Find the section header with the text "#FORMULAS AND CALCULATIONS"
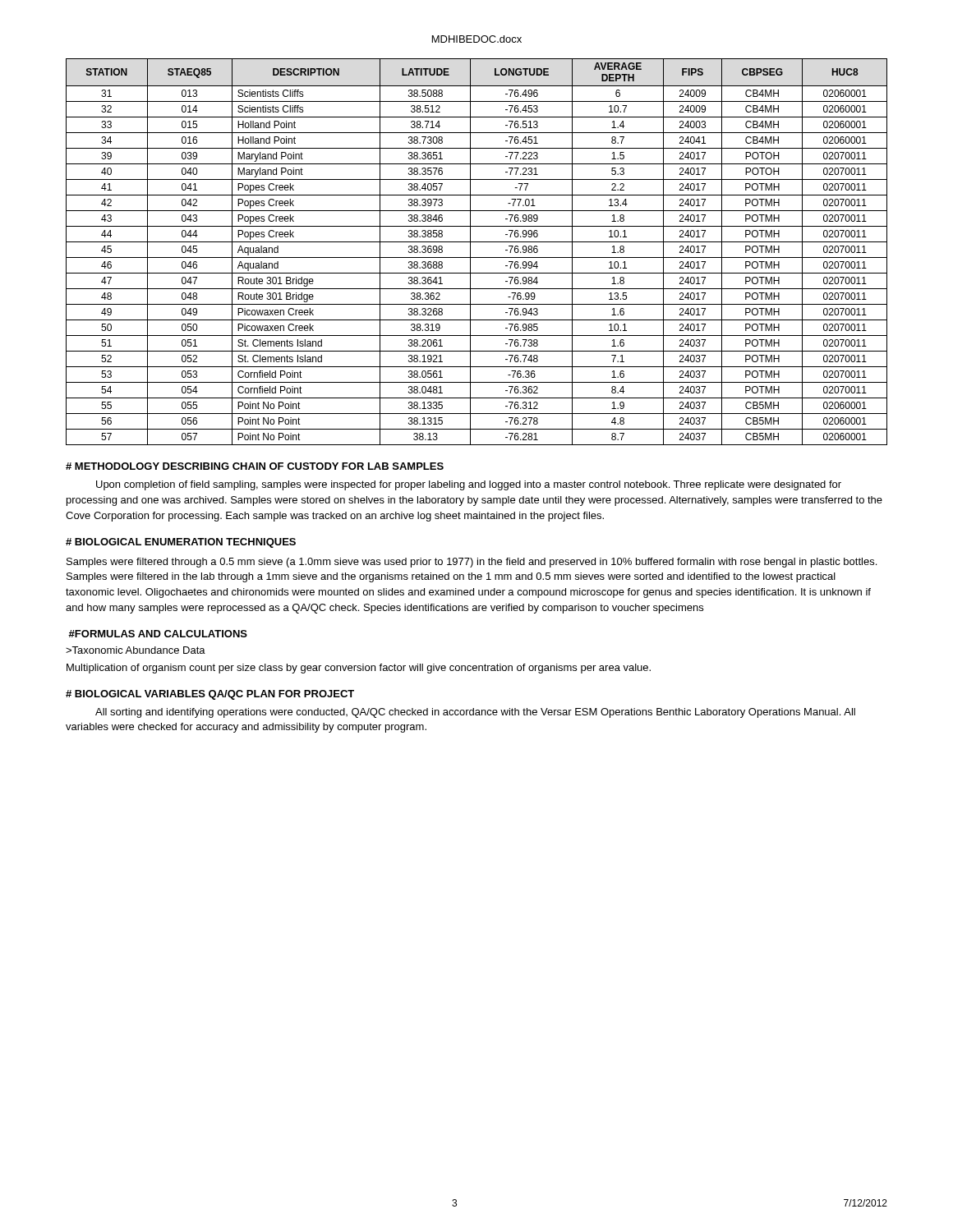 (x=157, y=634)
